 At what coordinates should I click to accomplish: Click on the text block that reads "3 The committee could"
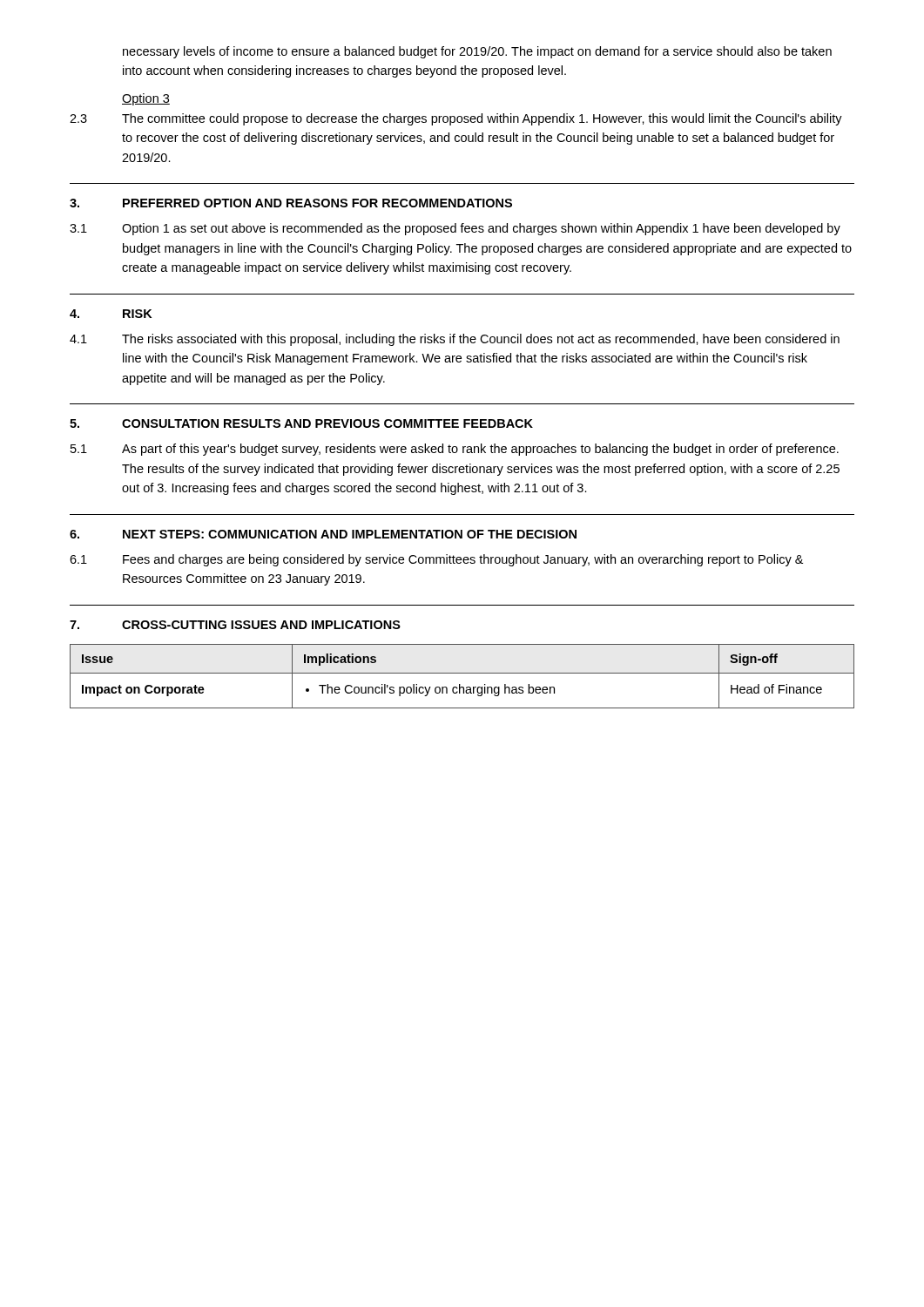[462, 138]
